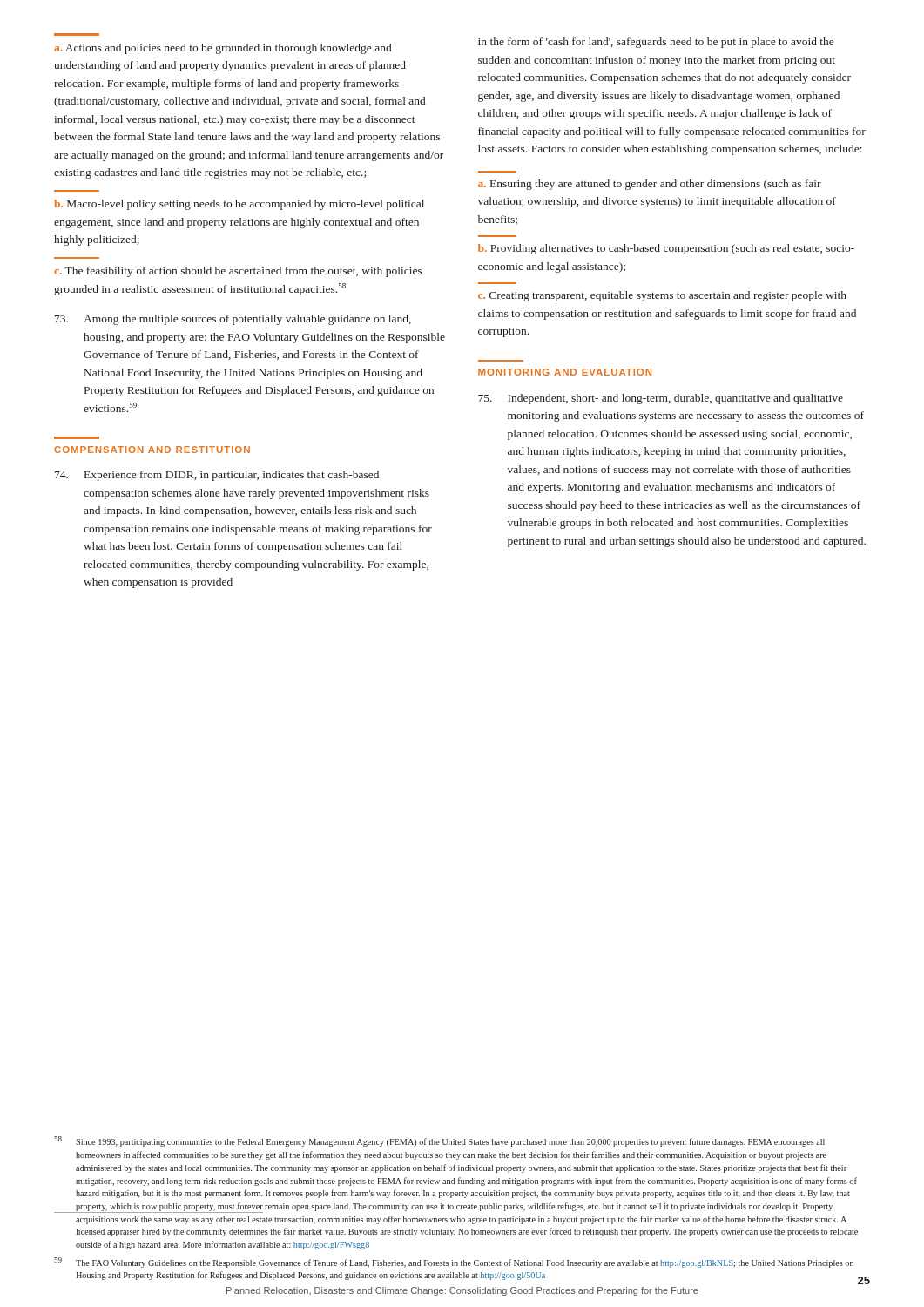Navigate to the passage starting "75. Independent, short- and long-term, durable, quantitative and"
The image size is (924, 1307).
[674, 470]
